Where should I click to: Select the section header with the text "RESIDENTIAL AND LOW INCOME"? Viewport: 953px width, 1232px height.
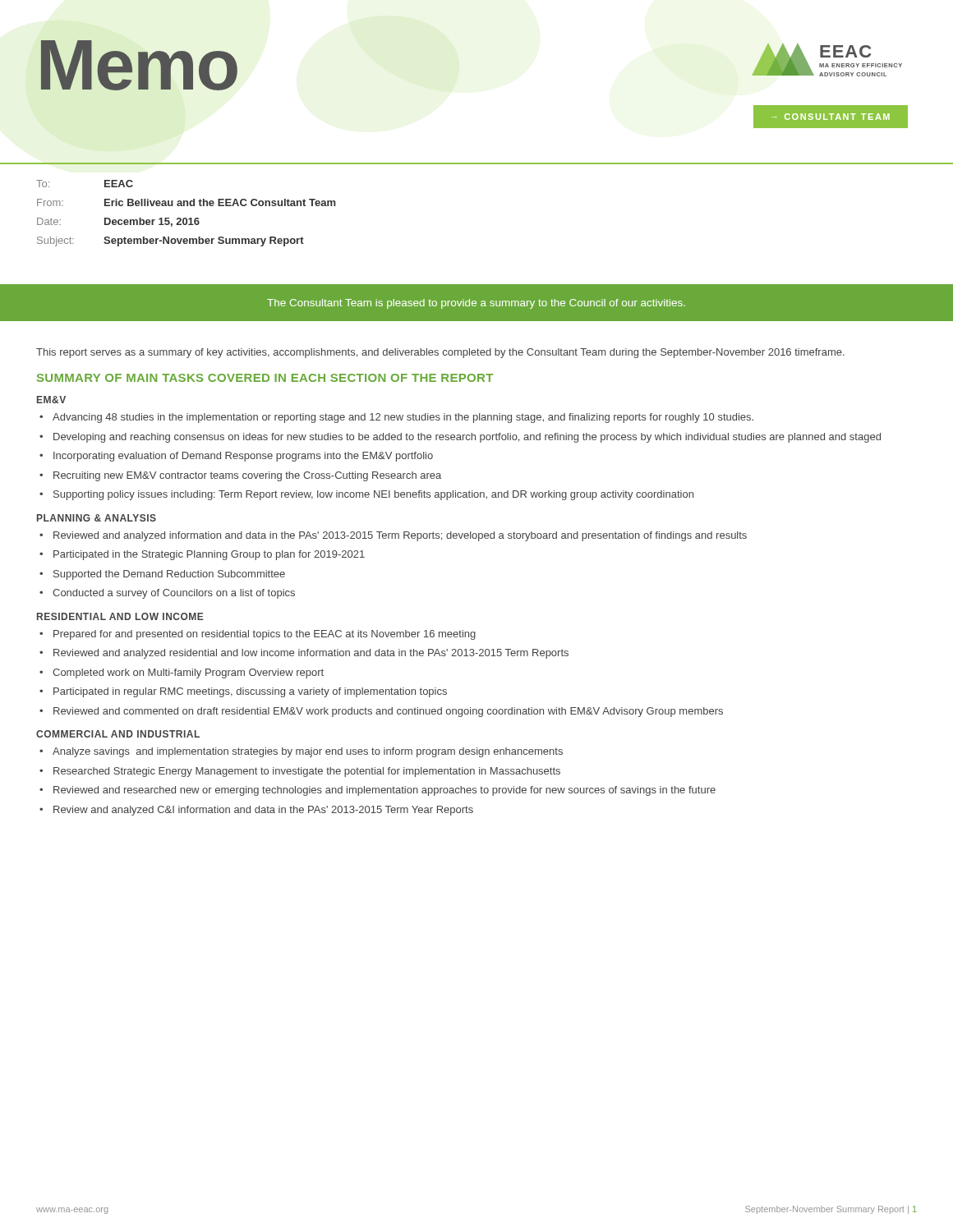(x=120, y=617)
